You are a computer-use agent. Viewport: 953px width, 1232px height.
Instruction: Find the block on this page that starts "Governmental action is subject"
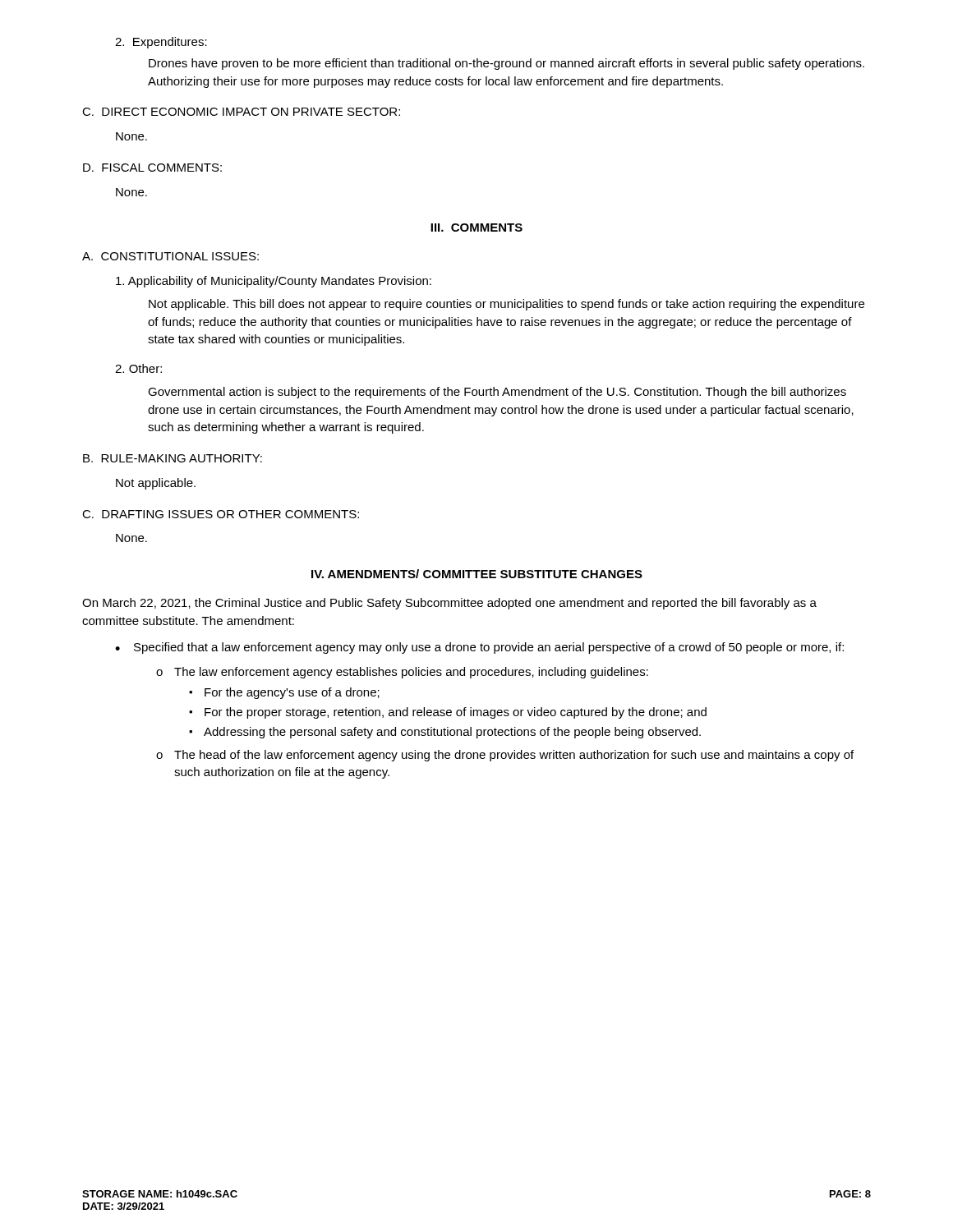[501, 409]
